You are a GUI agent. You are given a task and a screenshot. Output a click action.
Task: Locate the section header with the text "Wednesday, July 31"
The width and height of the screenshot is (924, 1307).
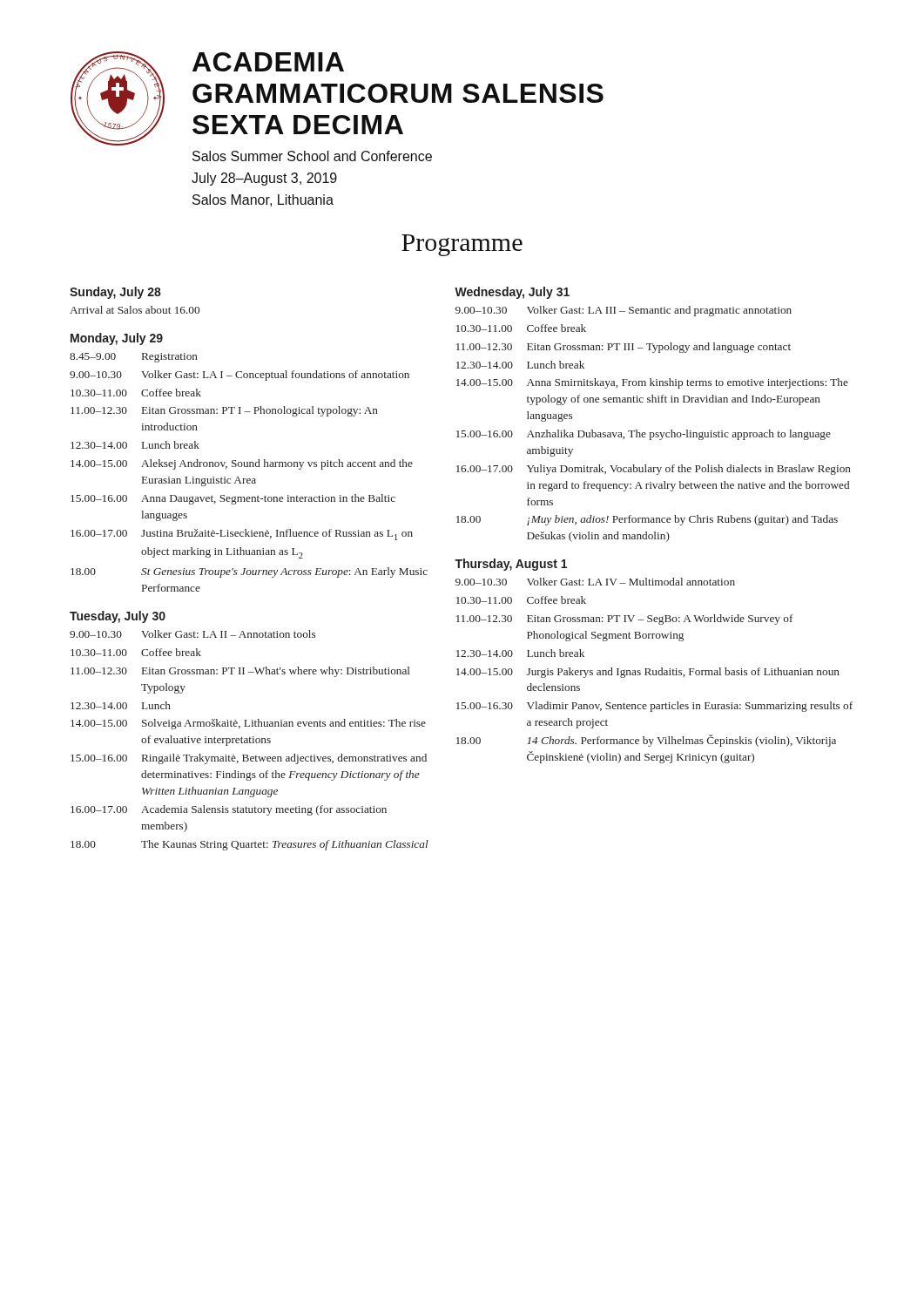[x=512, y=292]
